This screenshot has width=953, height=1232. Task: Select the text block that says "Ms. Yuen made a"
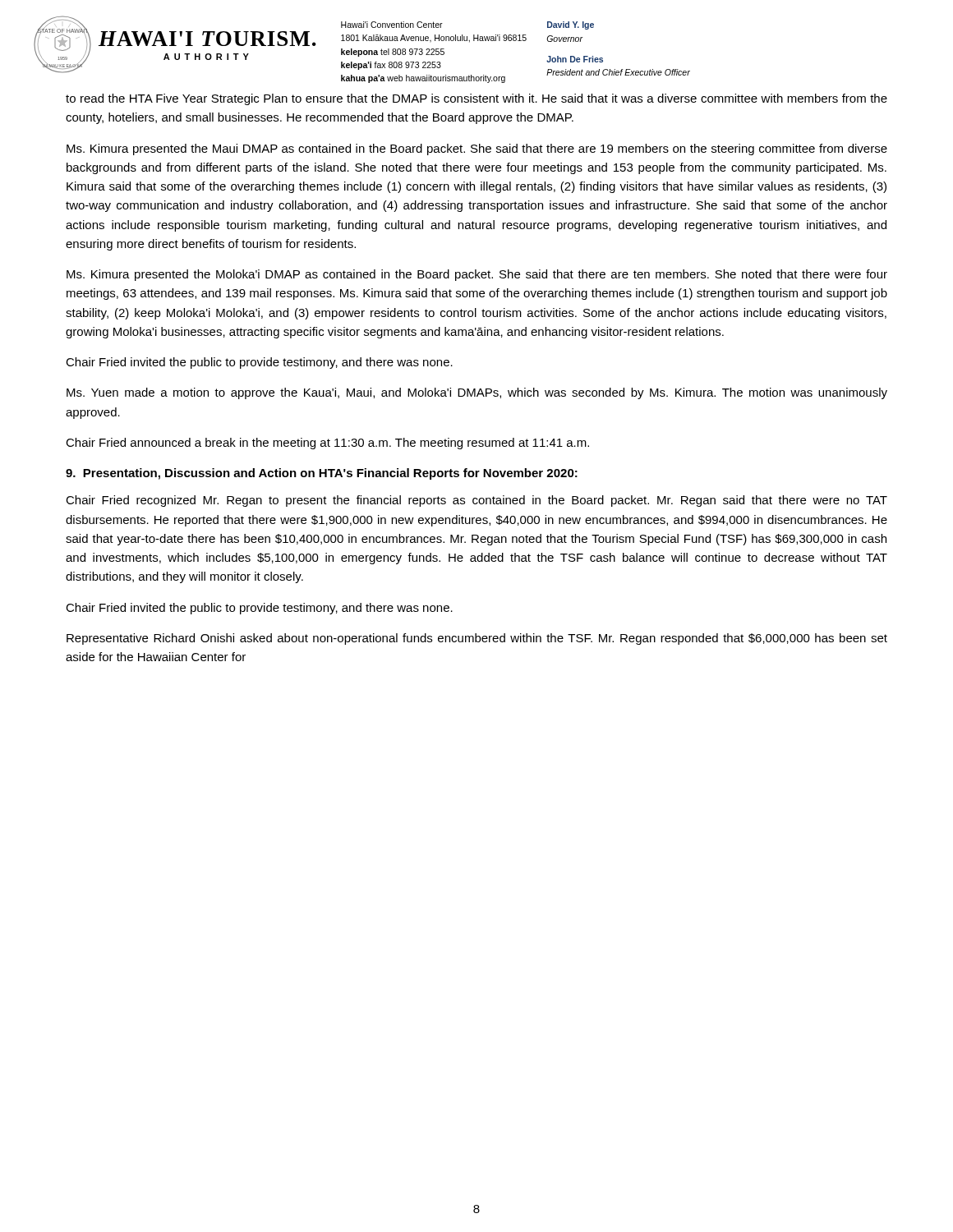[476, 402]
